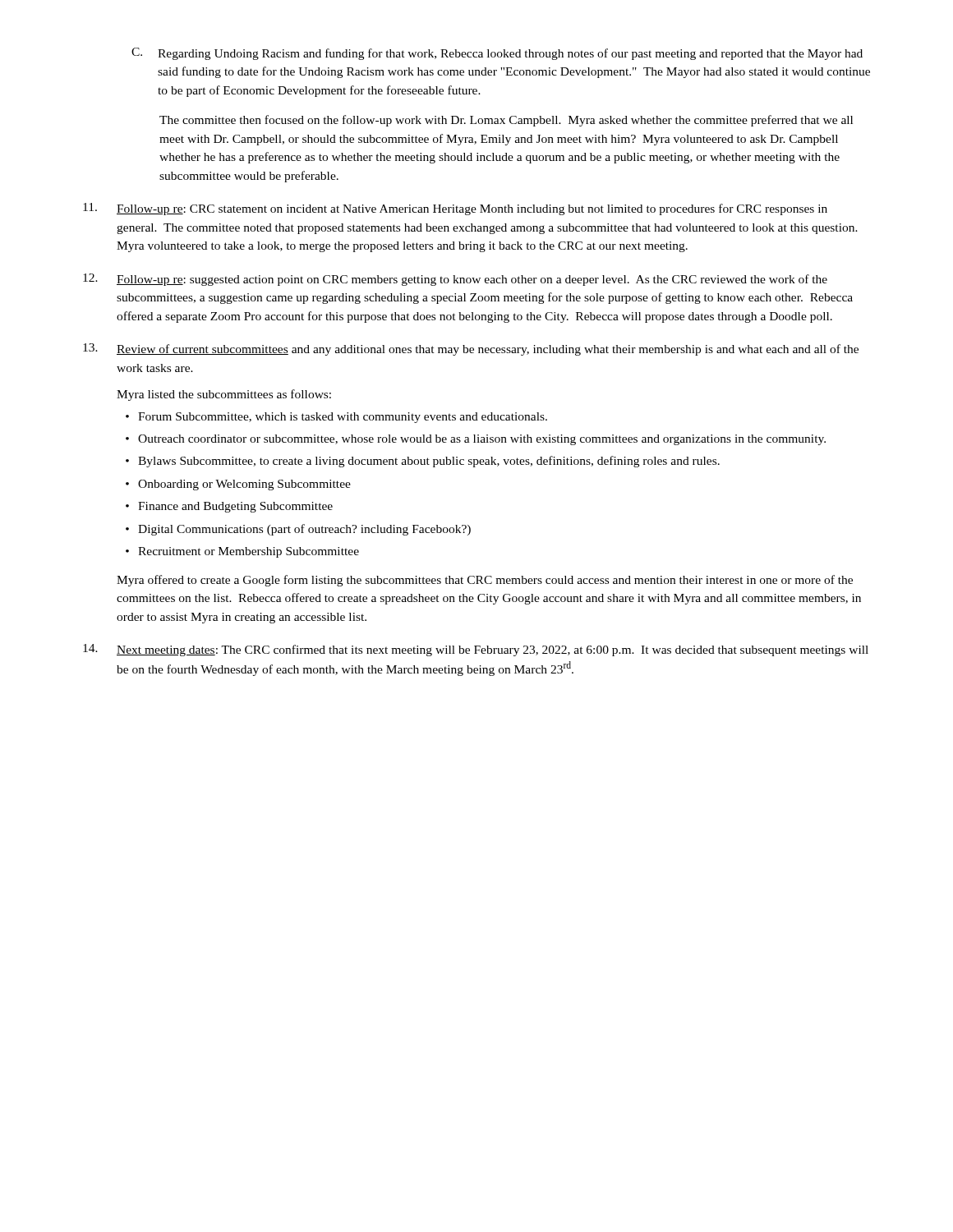The image size is (953, 1232).
Task: Click on the list item with the text "• Forum Subcommittee, which"
Action: coord(494,416)
